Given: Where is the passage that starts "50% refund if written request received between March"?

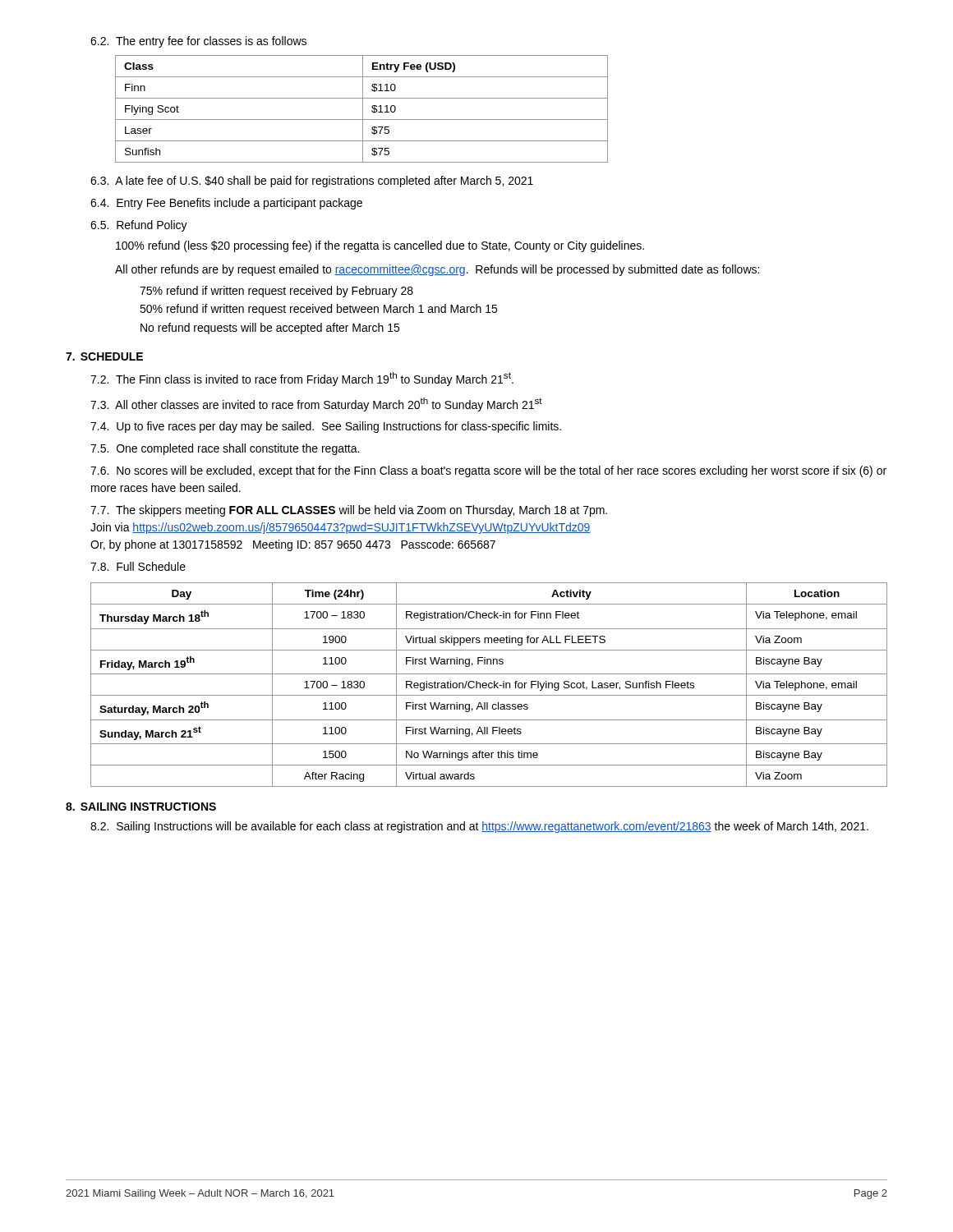Looking at the screenshot, I should pyautogui.click(x=319, y=309).
